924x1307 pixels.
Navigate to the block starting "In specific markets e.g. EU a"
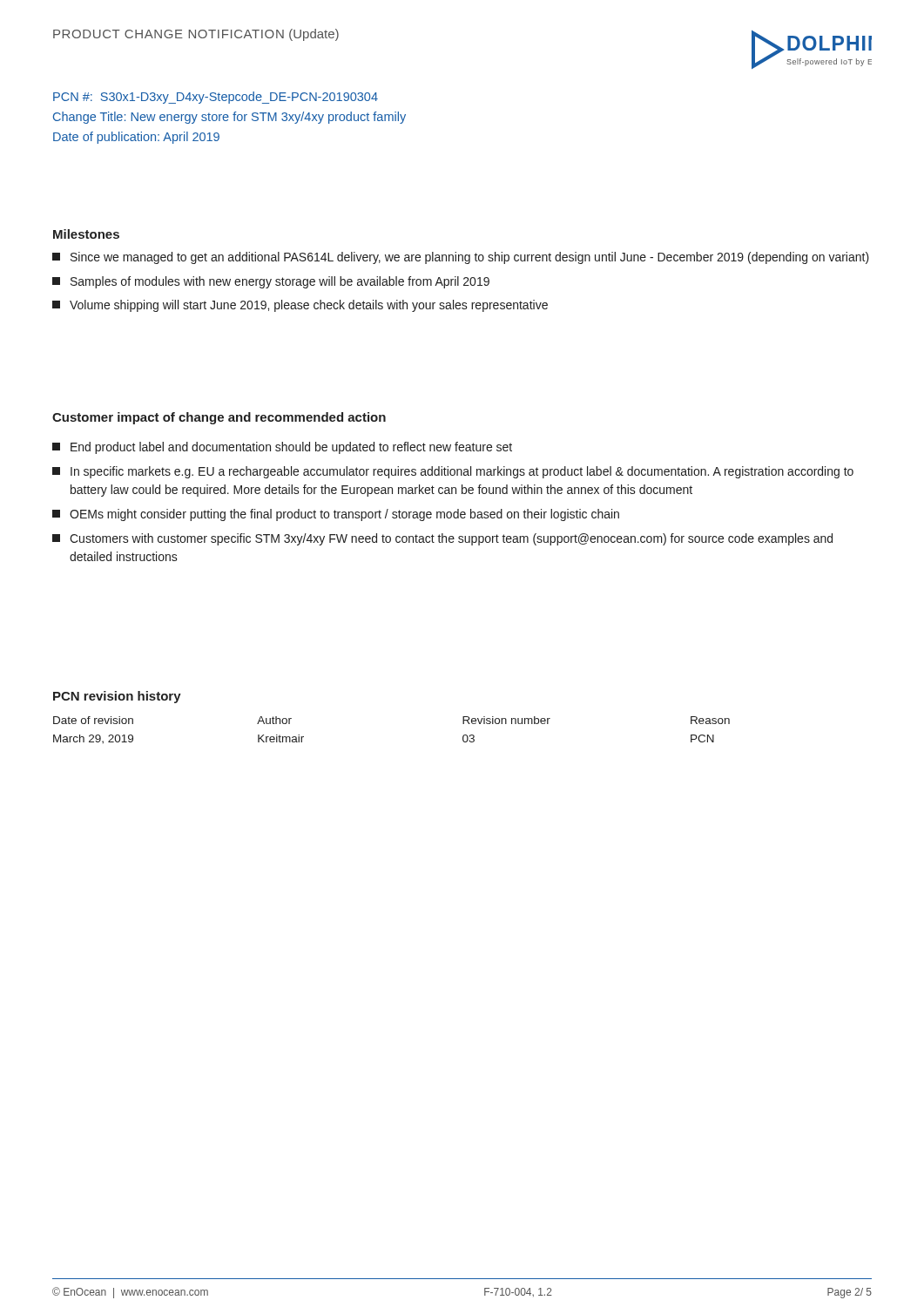pyautogui.click(x=462, y=481)
